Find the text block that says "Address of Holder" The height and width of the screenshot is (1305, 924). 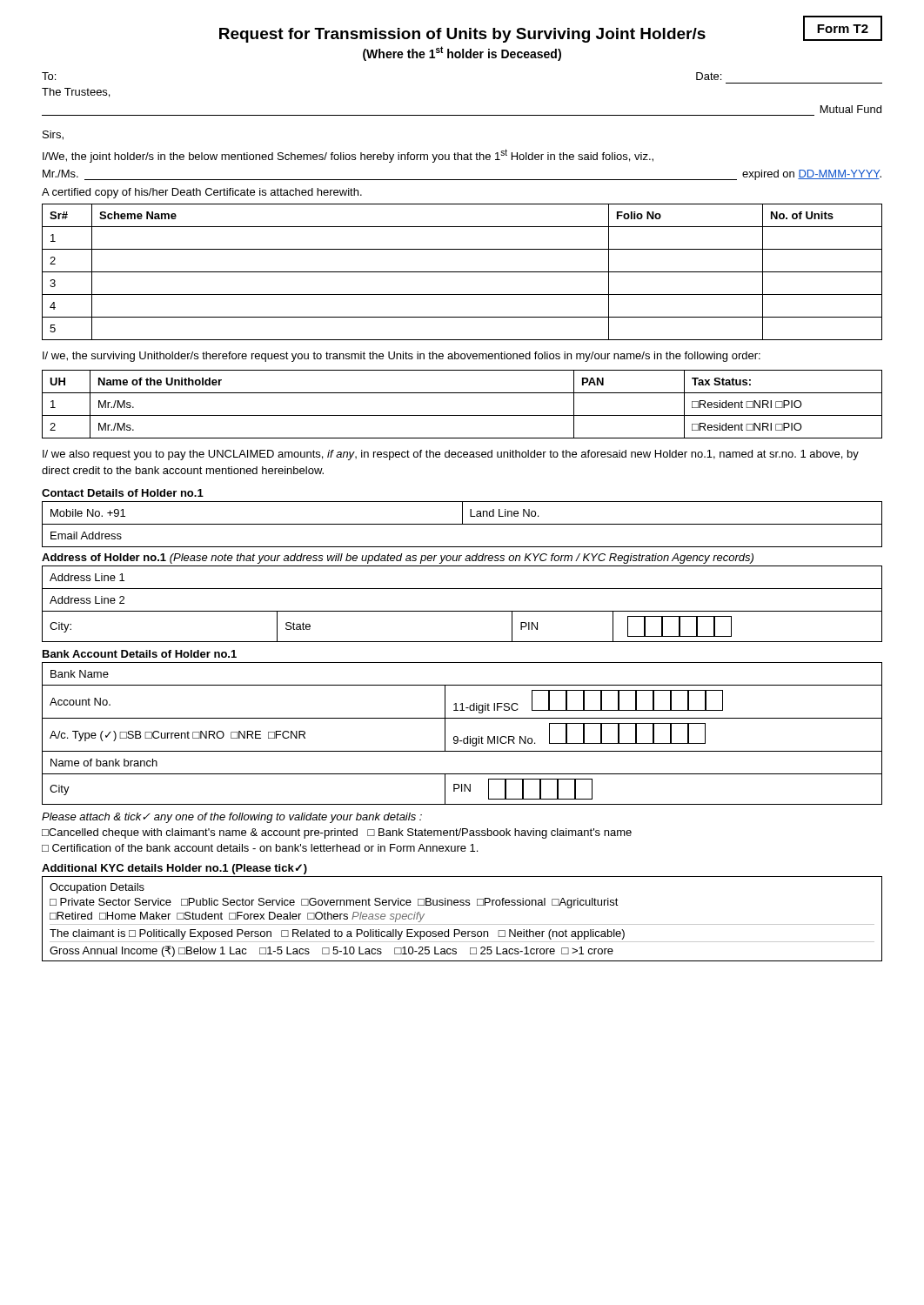398,557
